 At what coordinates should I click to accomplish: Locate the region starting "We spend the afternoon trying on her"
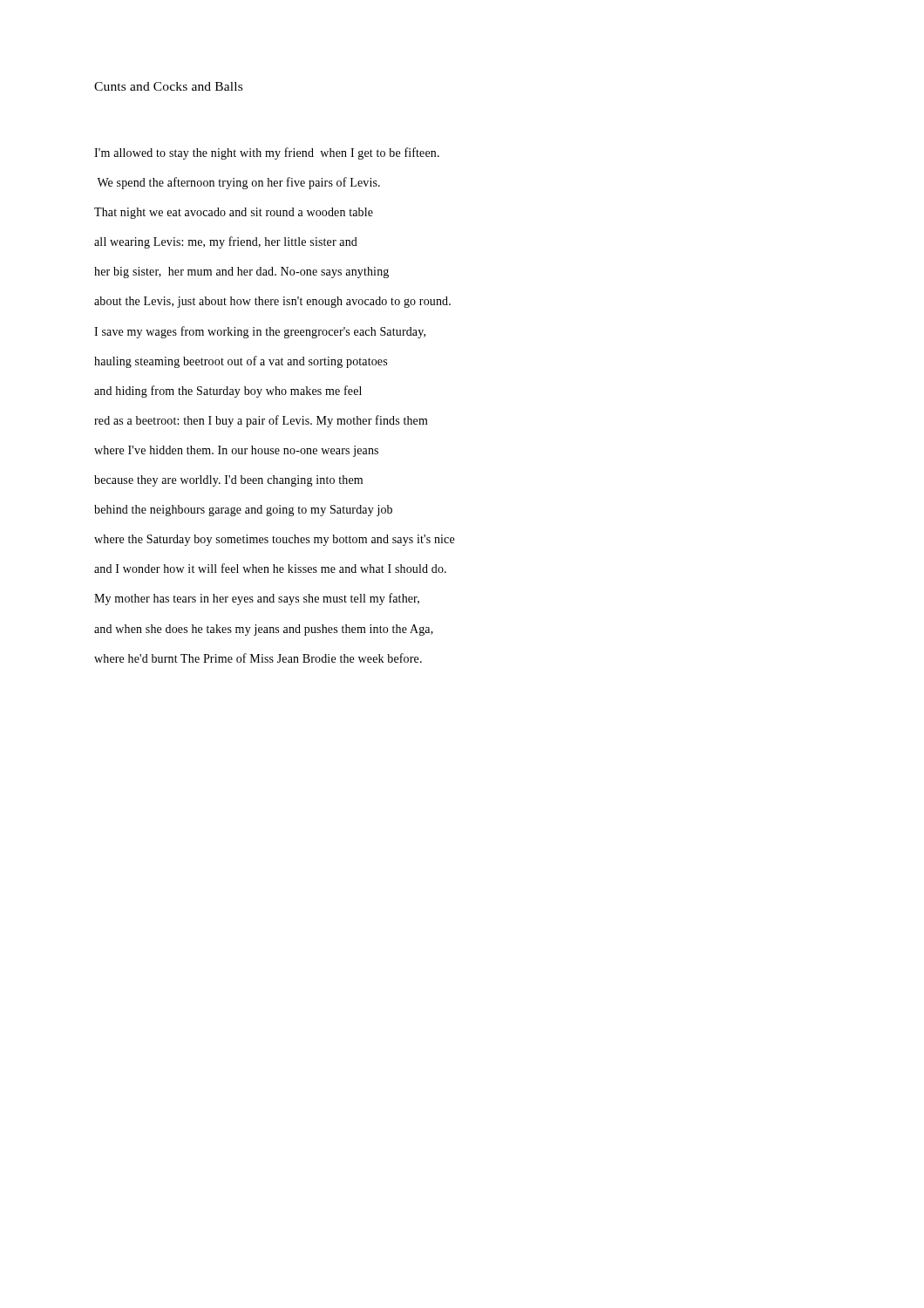[x=238, y=183]
